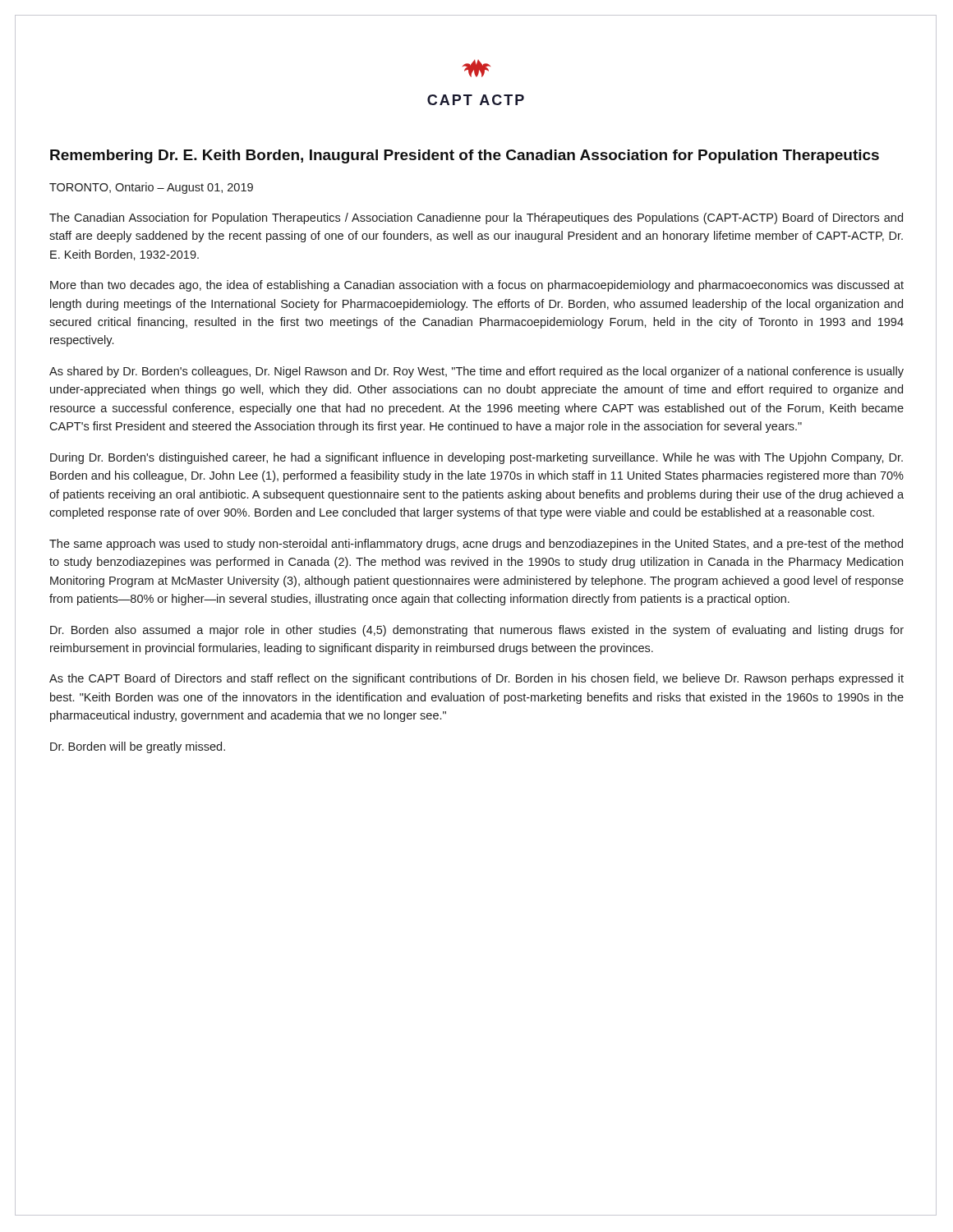Select the title that says "Remembering Dr. E. Keith Borden,"

(x=476, y=155)
